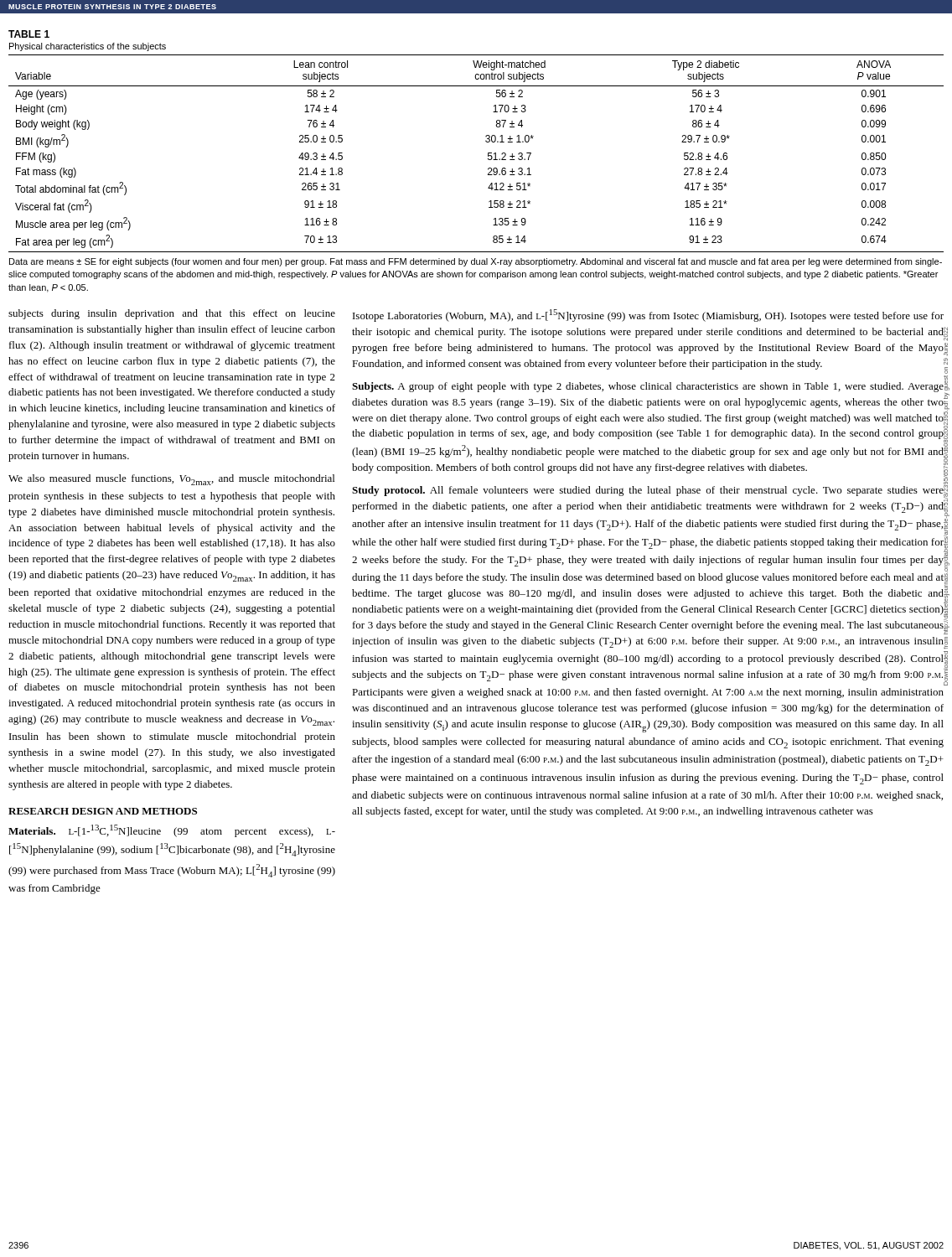Navigate to the element starting "Data are means ± SE for eight"
Screen dimensions: 1257x952
pyautogui.click(x=475, y=274)
